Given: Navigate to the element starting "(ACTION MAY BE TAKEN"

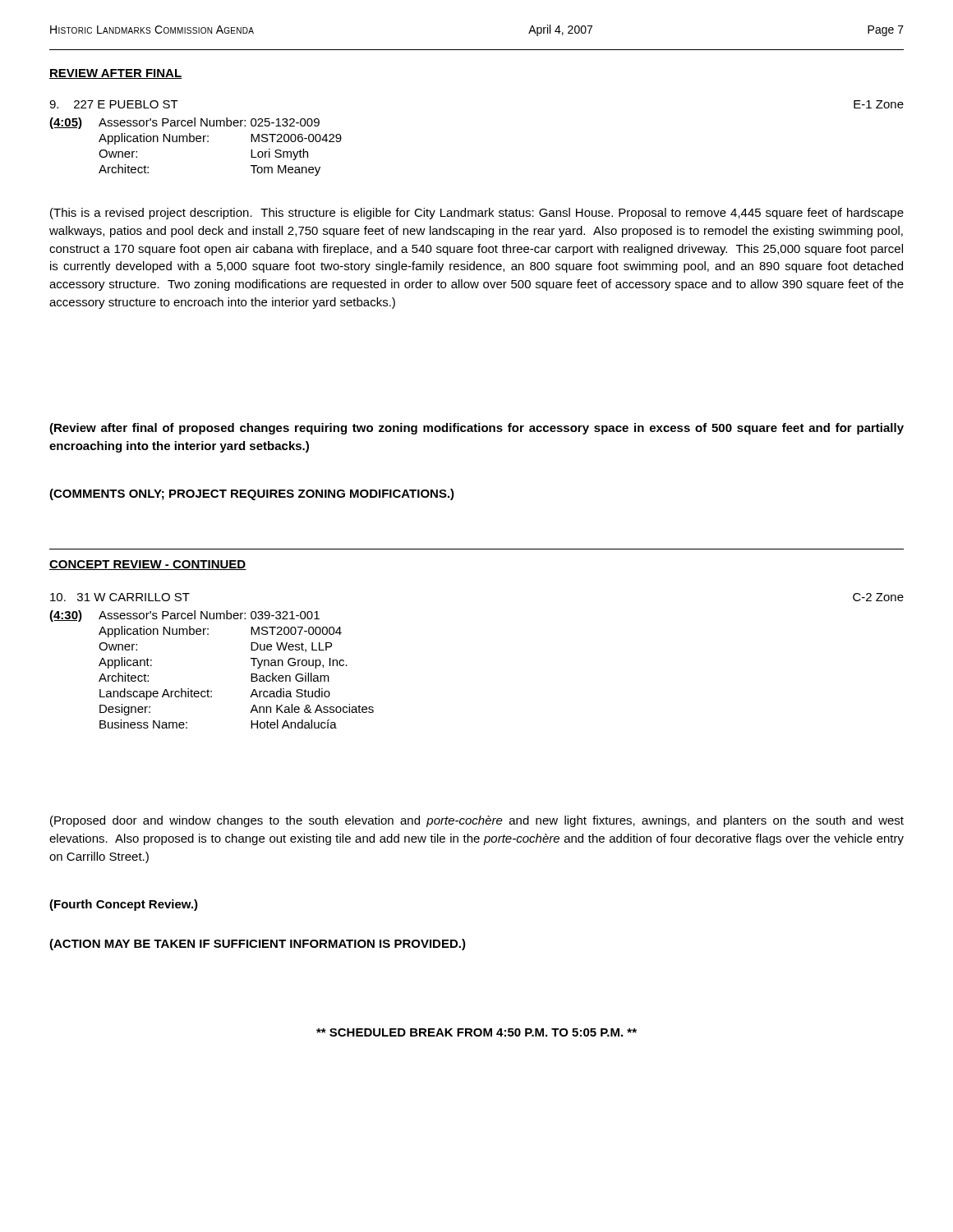Looking at the screenshot, I should pyautogui.click(x=258, y=943).
